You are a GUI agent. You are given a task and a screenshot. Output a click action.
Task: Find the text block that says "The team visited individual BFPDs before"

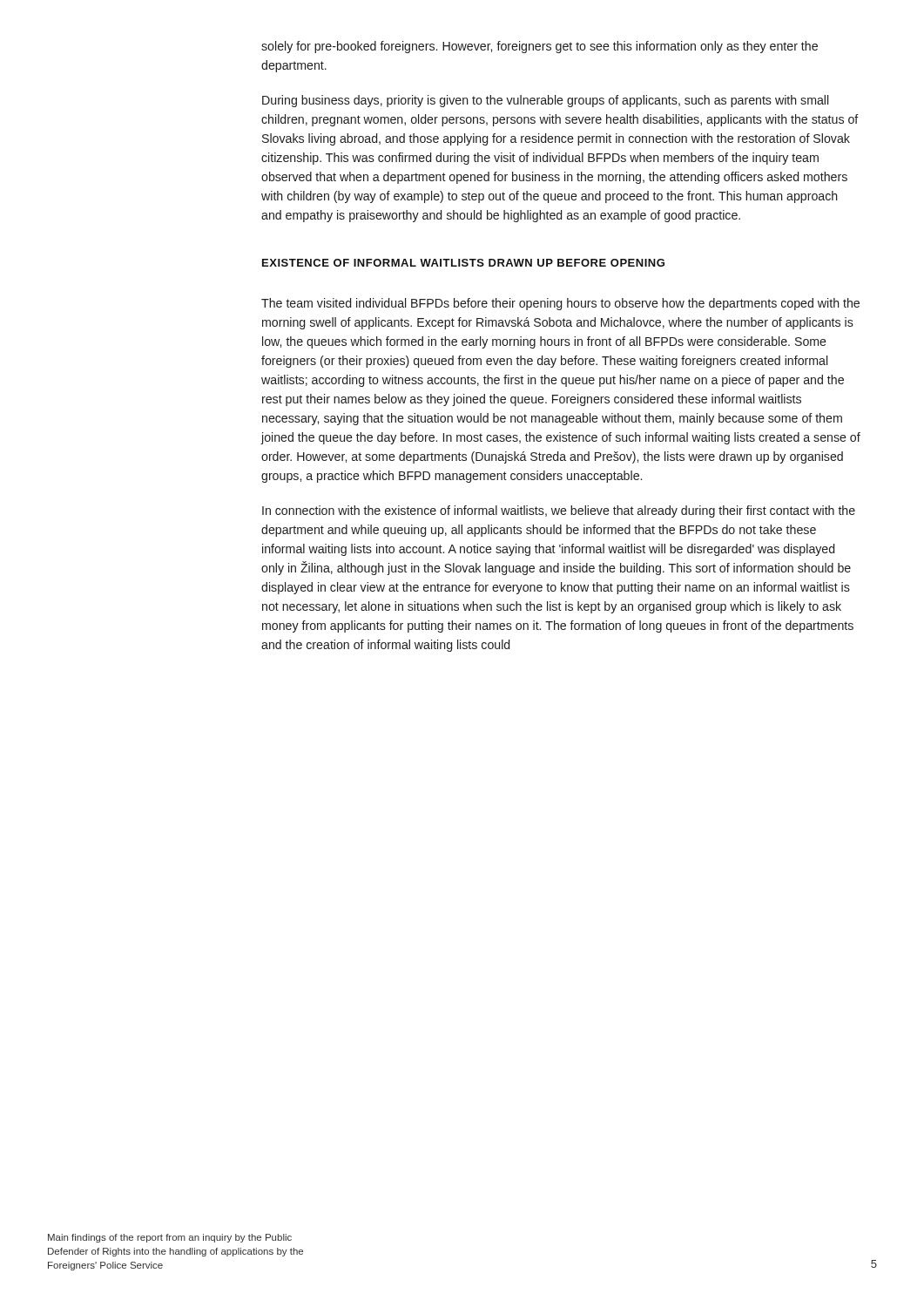[x=561, y=389]
